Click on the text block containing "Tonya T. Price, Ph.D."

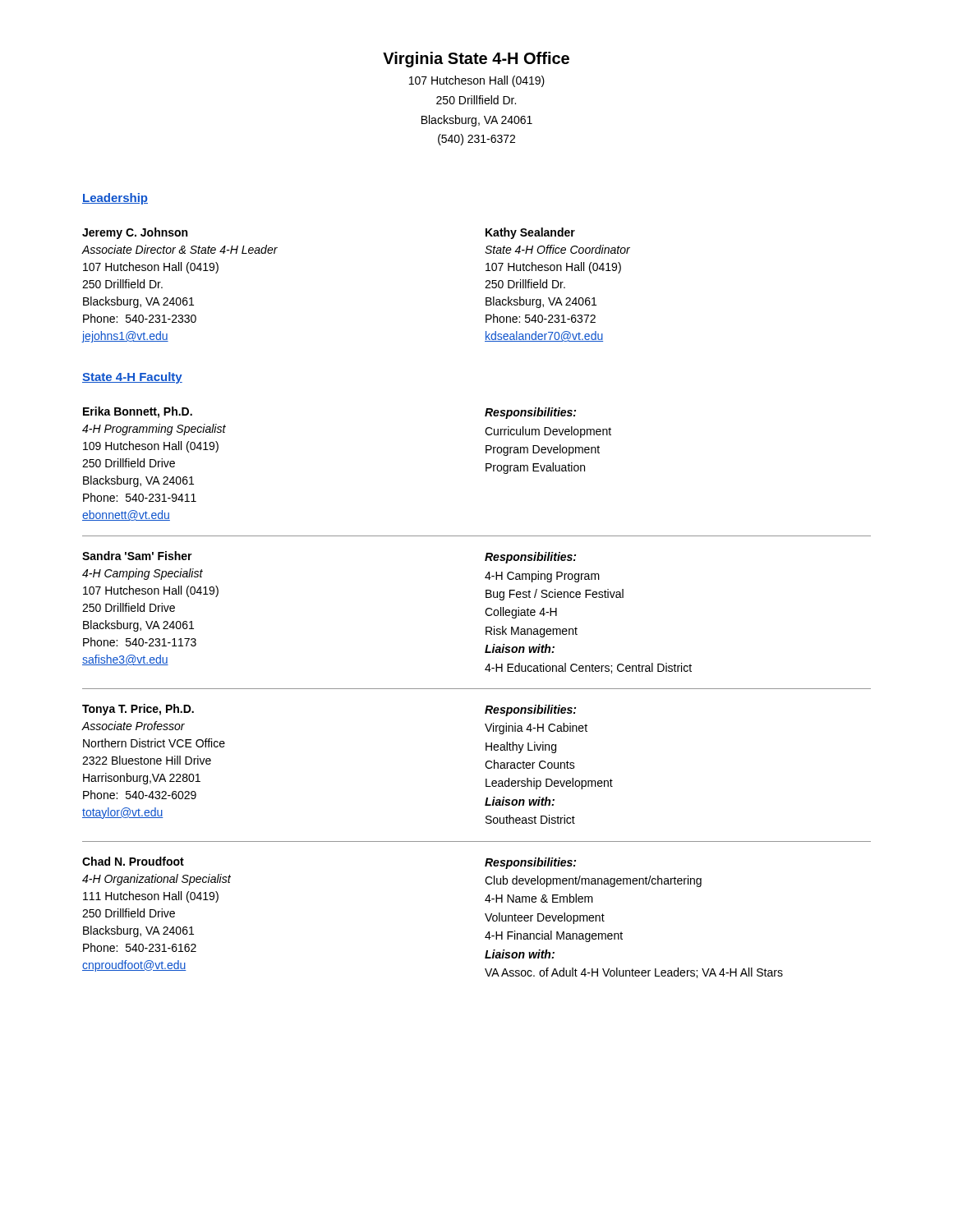(138, 710)
